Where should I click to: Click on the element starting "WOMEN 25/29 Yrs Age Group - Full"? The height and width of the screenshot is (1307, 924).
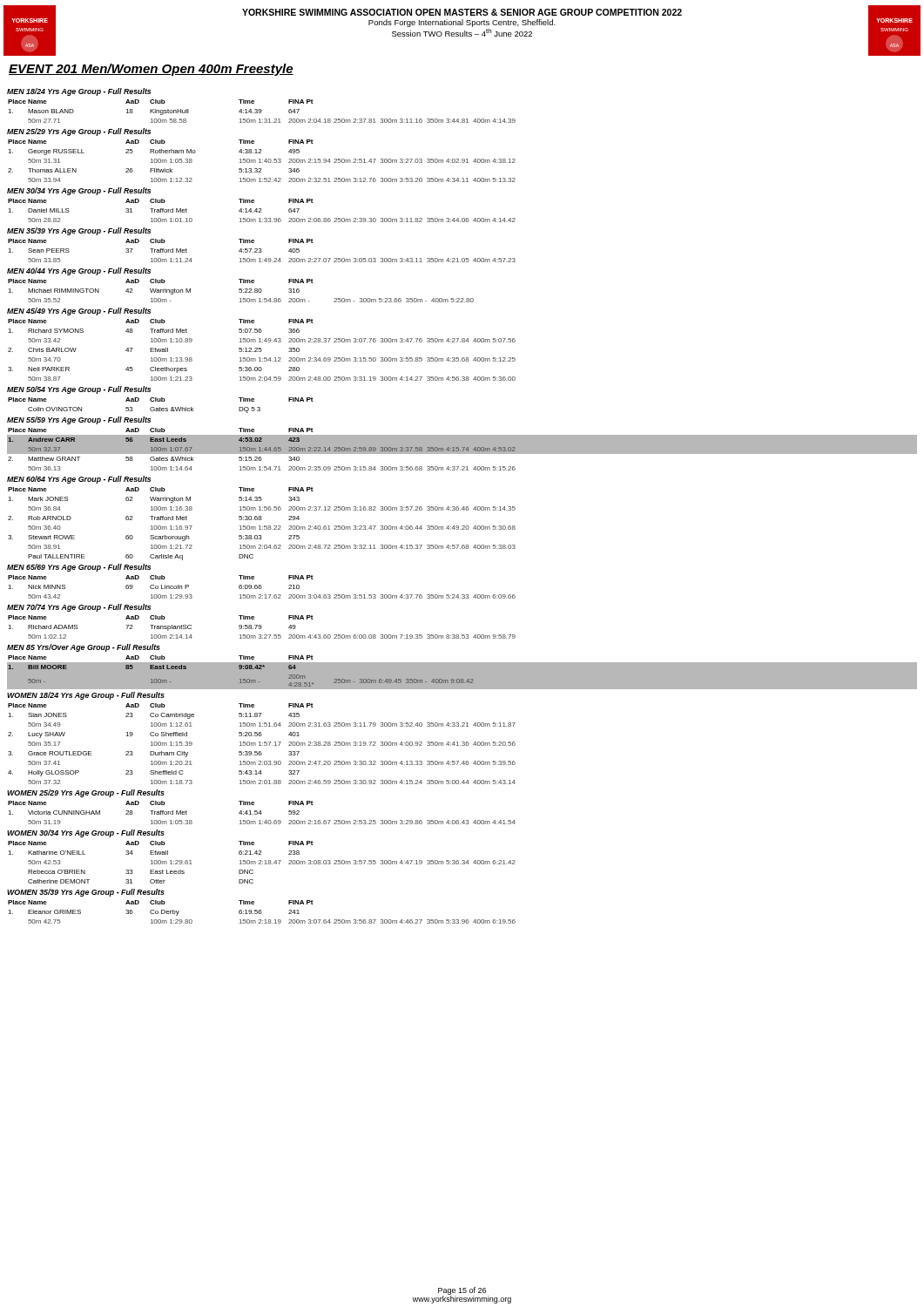[x=86, y=793]
